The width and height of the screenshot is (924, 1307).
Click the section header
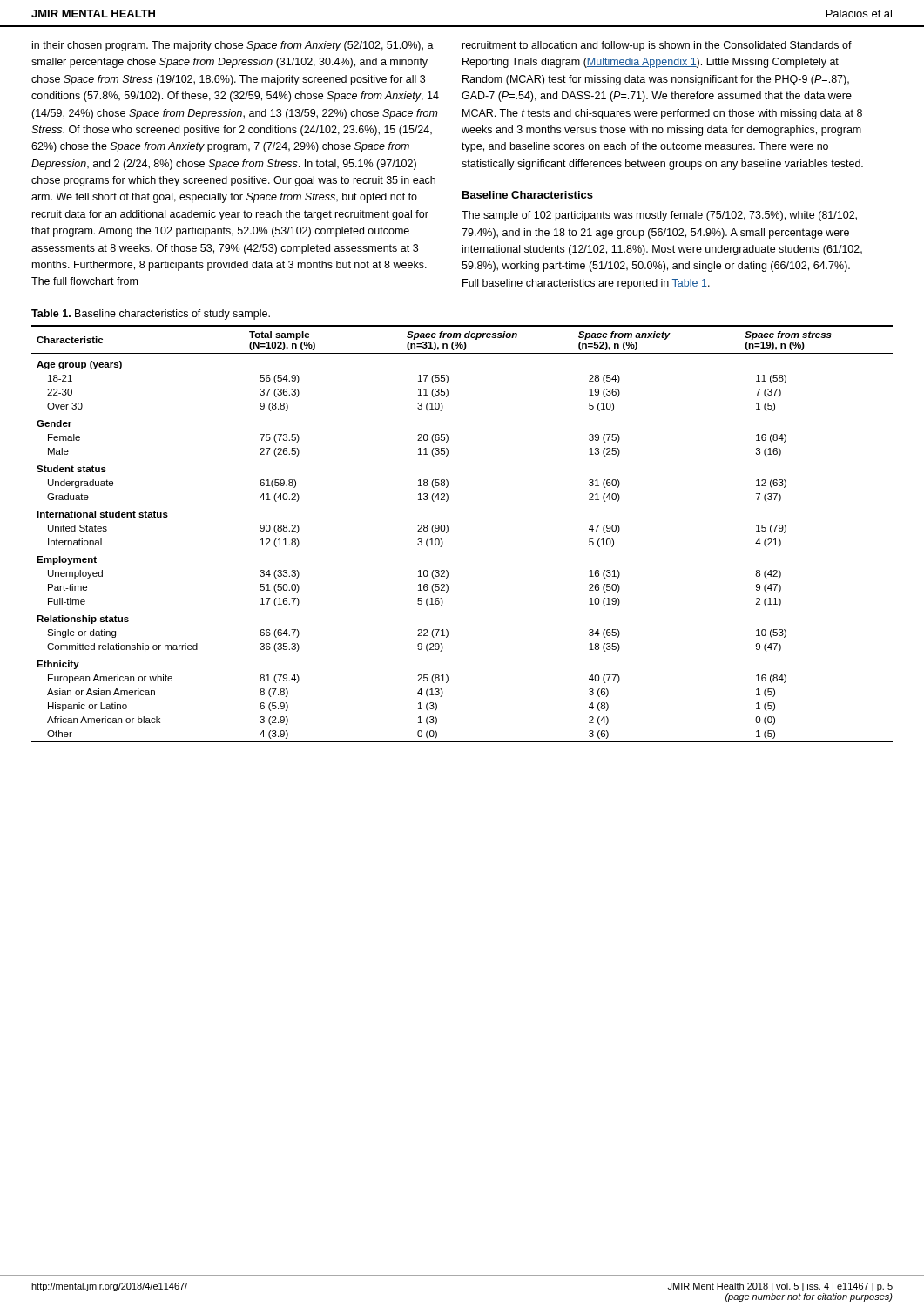527,195
